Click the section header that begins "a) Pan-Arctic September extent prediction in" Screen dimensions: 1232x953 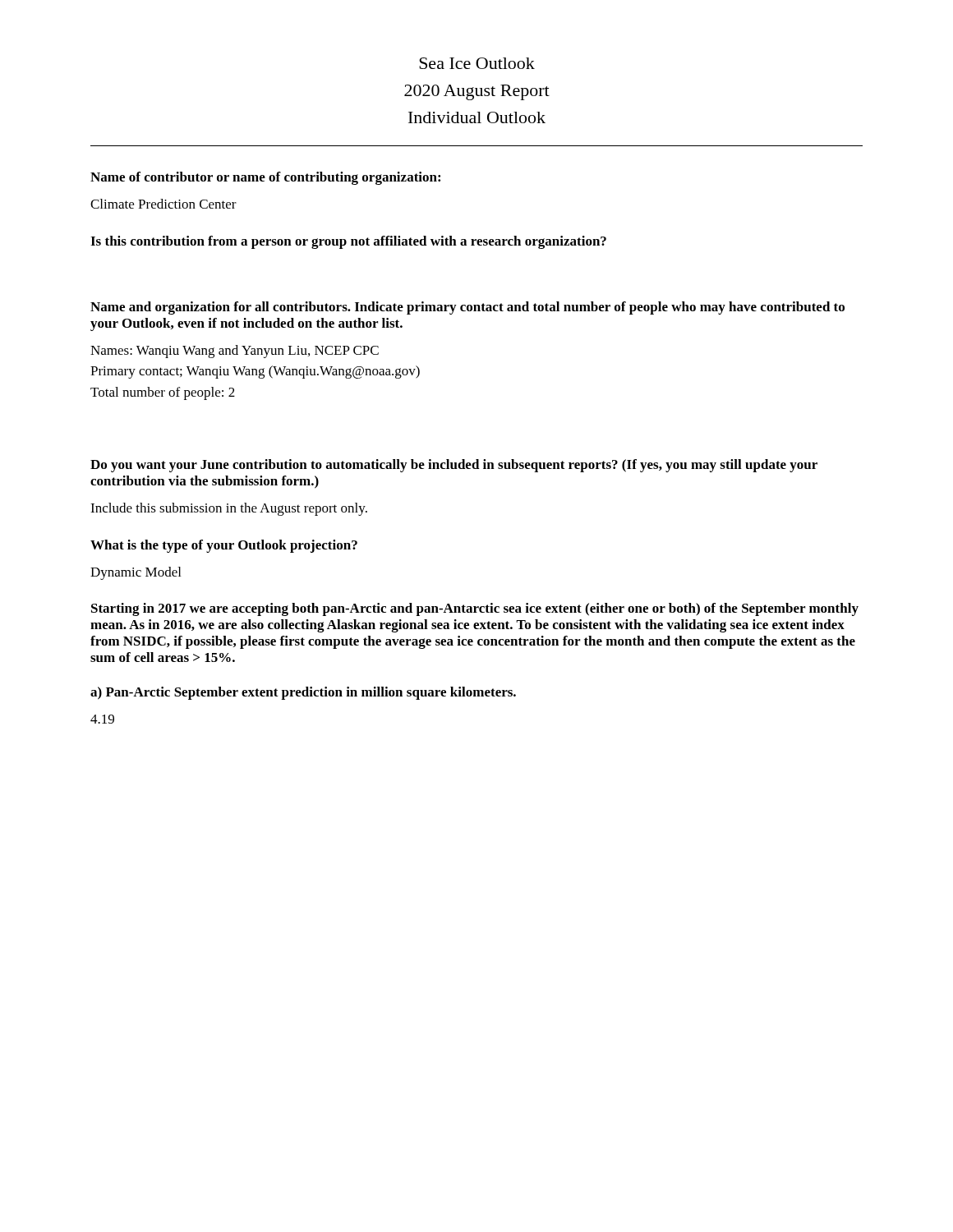(303, 692)
